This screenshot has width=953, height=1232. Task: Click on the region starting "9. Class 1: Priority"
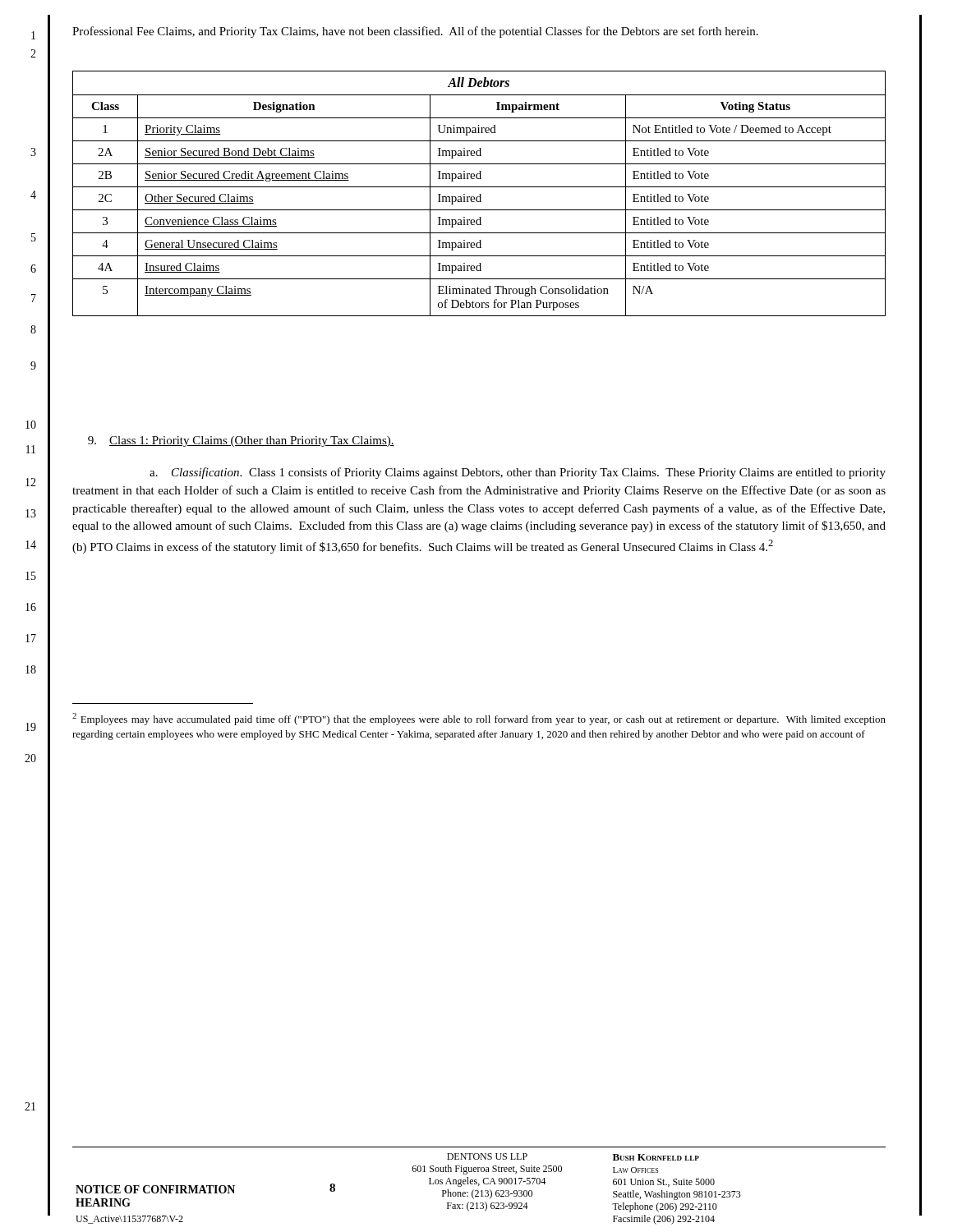(233, 440)
